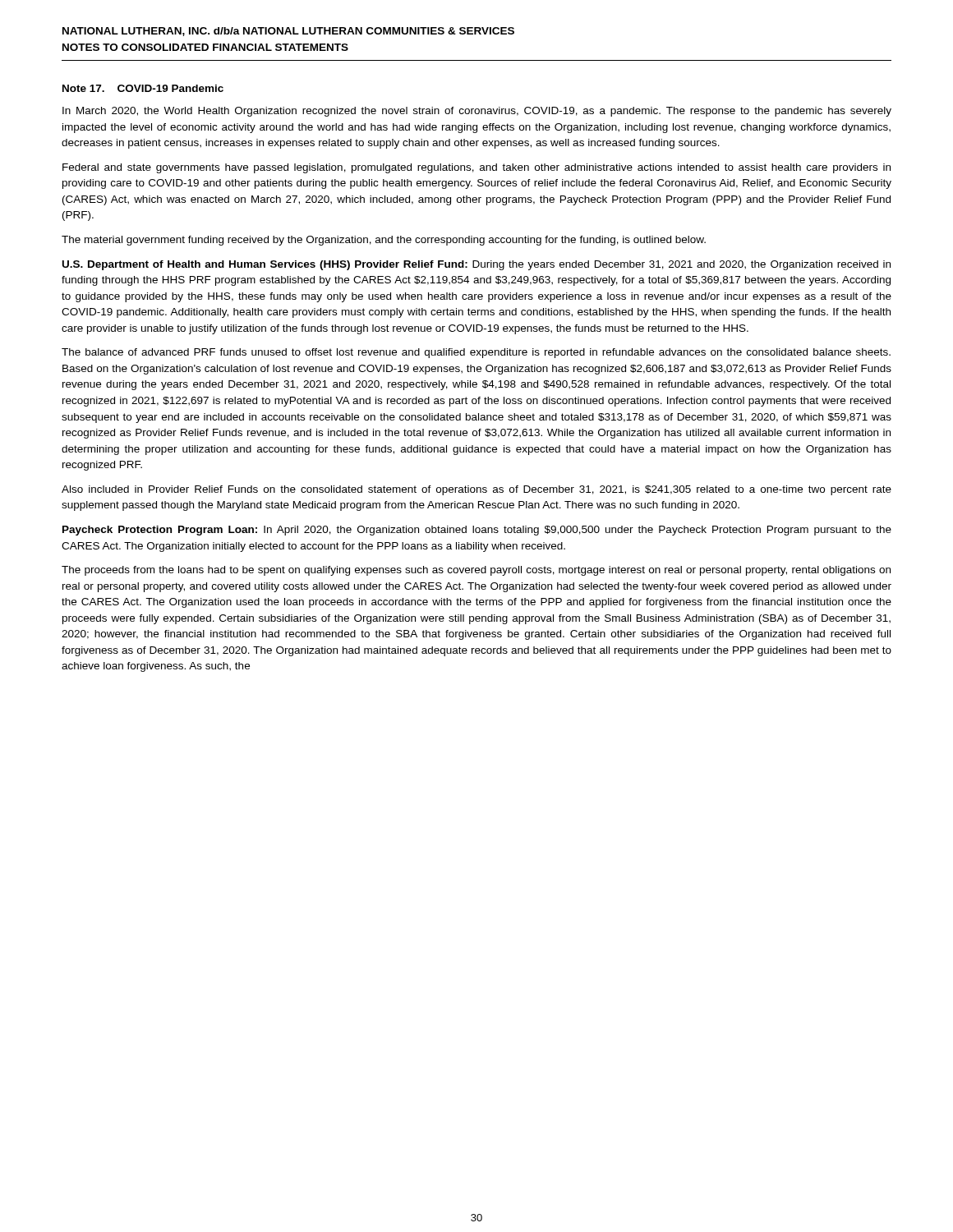Locate the block of text that opens with "In March 2020, the World Health Organization"
The height and width of the screenshot is (1232, 953).
click(x=476, y=127)
